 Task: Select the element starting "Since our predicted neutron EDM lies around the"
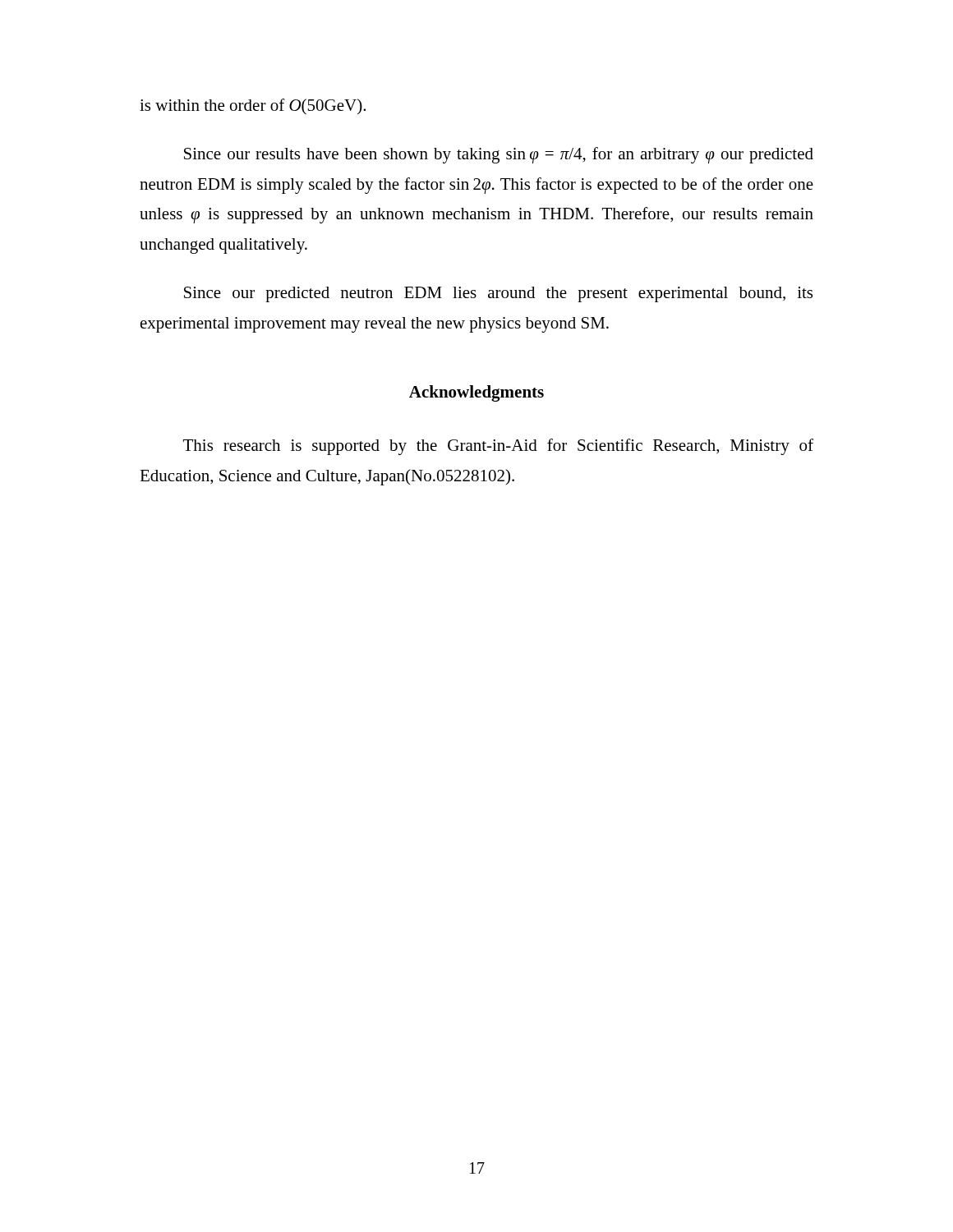point(476,307)
